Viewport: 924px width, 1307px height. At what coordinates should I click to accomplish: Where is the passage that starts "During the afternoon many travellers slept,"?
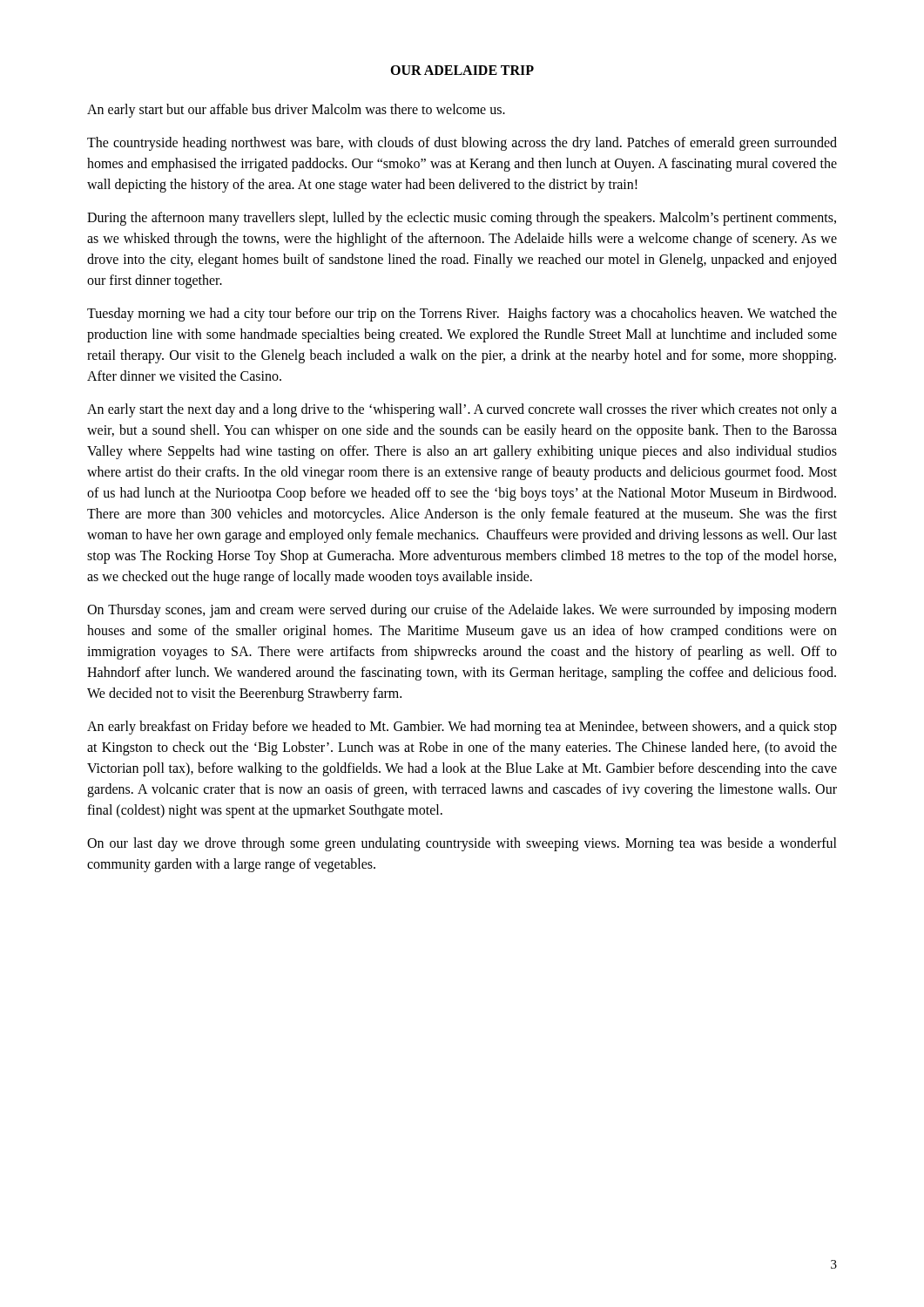click(462, 249)
